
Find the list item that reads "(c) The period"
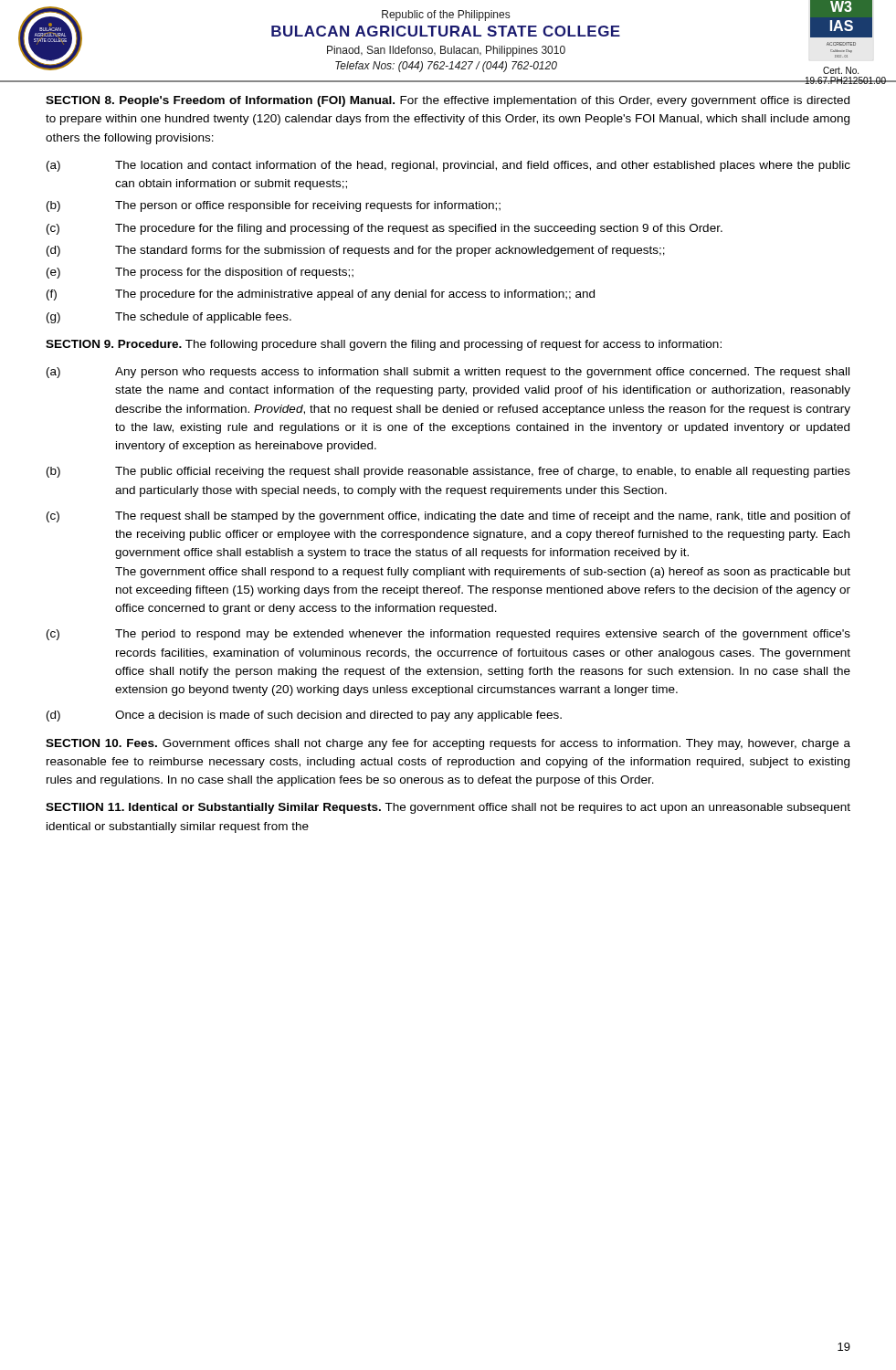[448, 662]
